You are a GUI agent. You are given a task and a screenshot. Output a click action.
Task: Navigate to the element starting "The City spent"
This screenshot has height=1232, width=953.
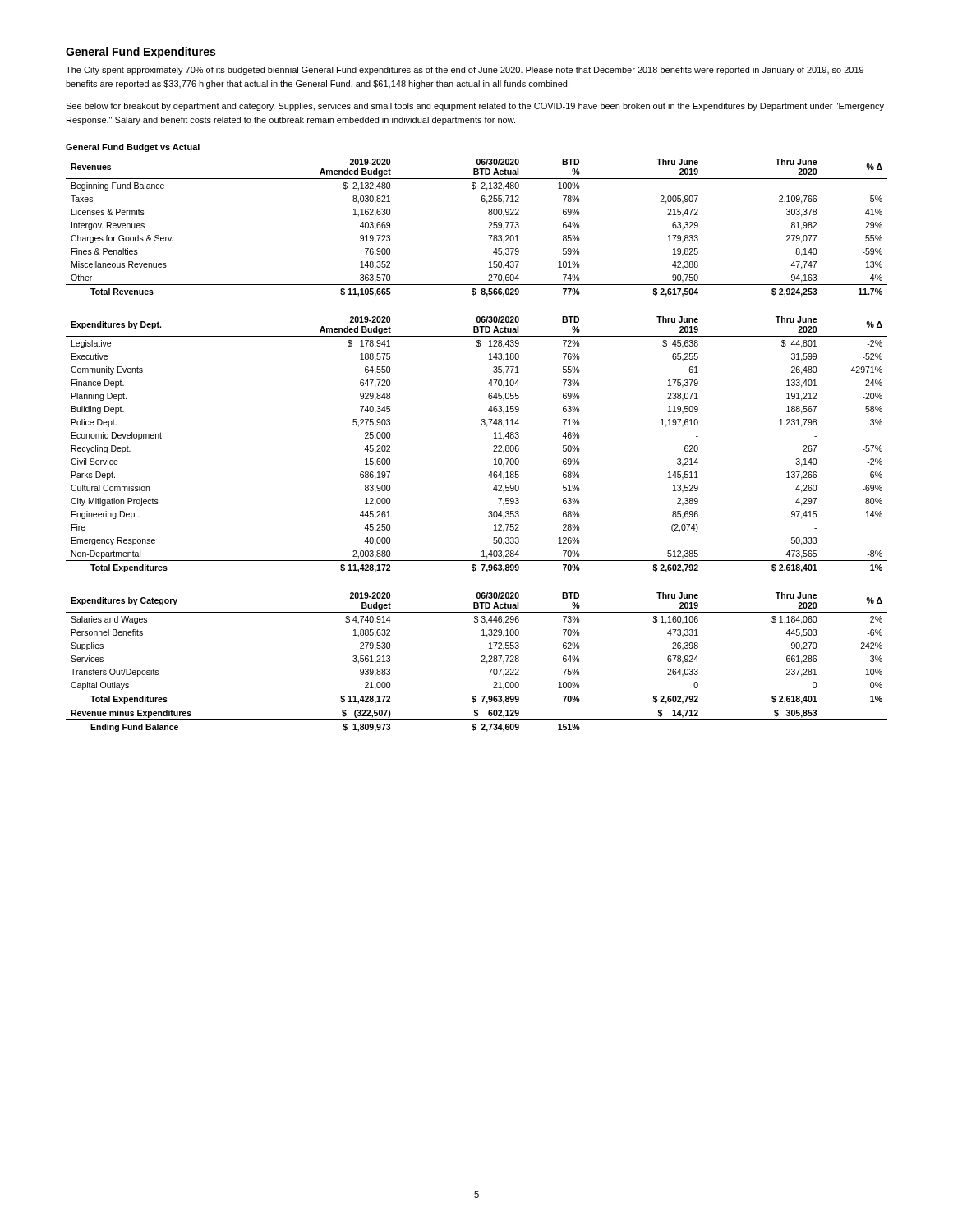[x=465, y=77]
